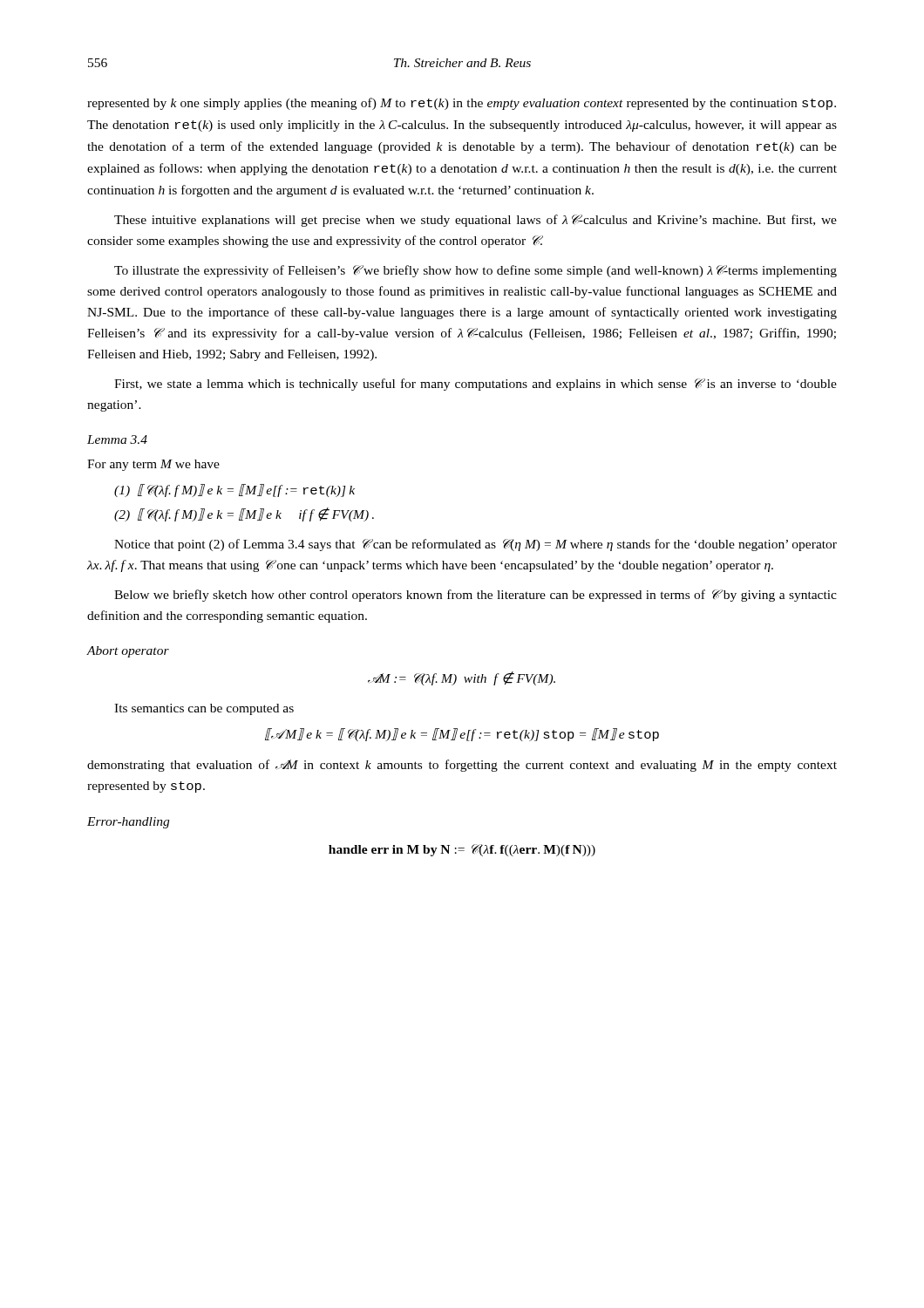Click on the section header containing "Abort operator"
Screen dimensions: 1308x924
pos(128,650)
